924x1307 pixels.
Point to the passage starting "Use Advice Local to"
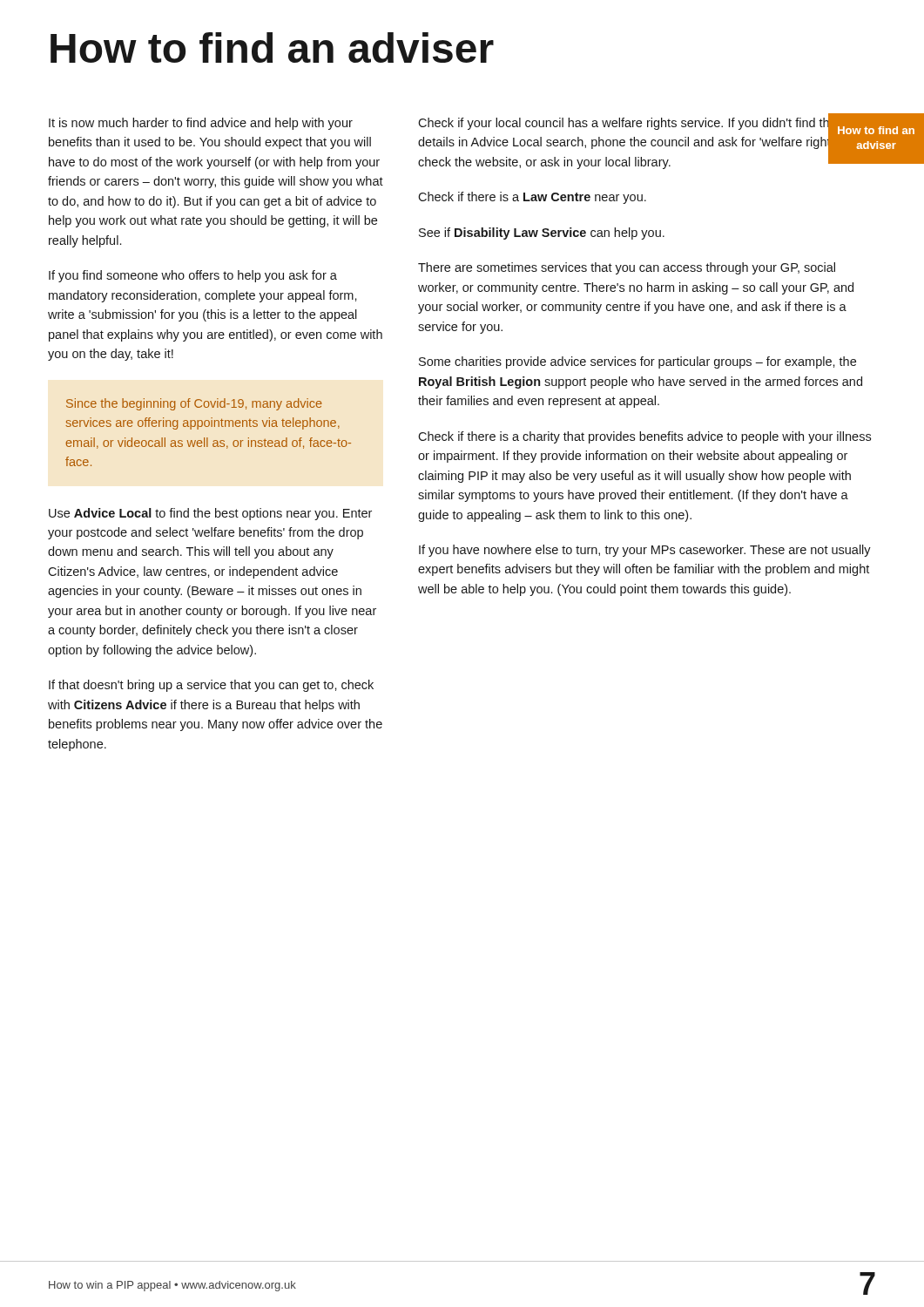[x=212, y=581]
